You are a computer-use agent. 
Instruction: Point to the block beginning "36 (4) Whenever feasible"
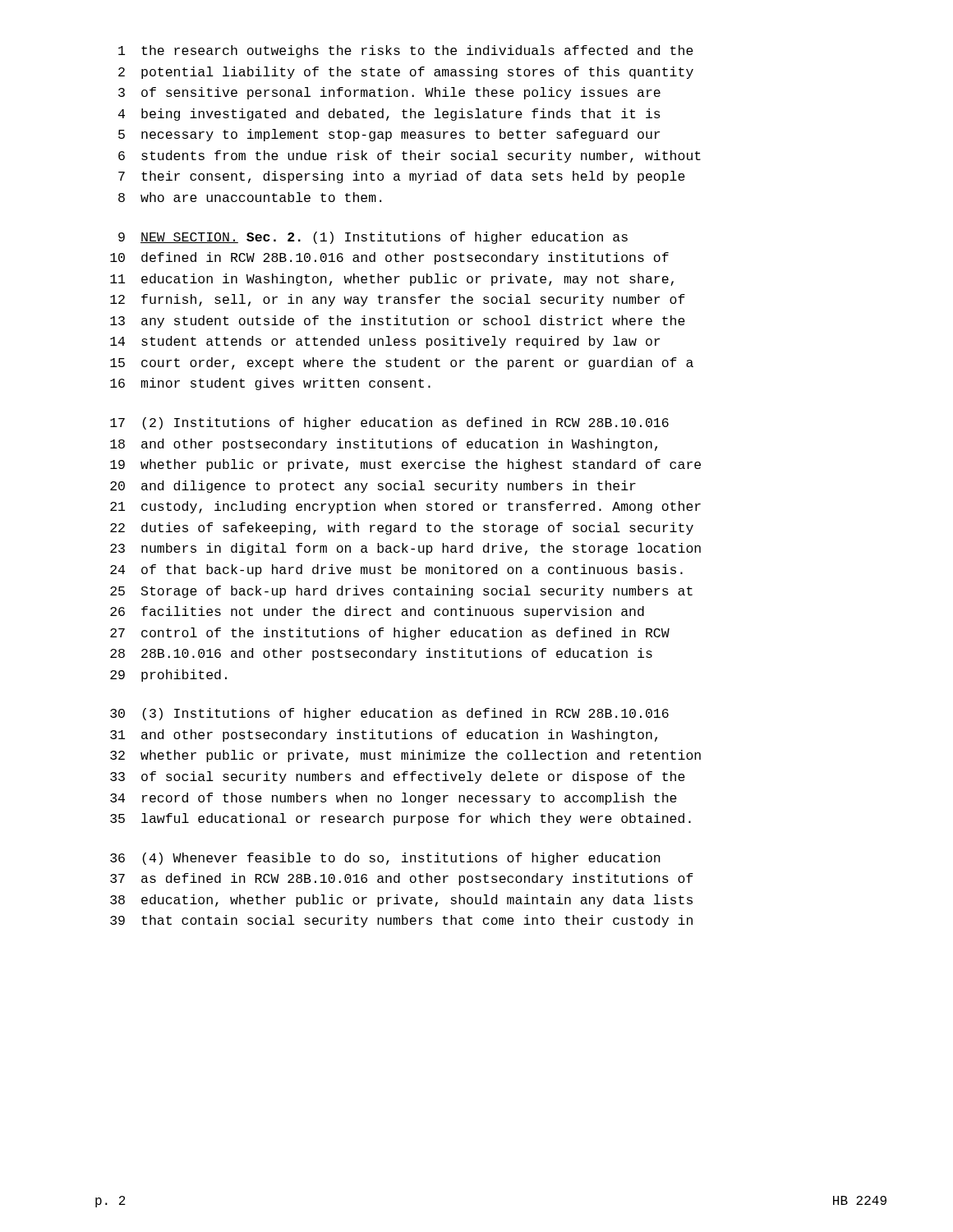(491, 890)
